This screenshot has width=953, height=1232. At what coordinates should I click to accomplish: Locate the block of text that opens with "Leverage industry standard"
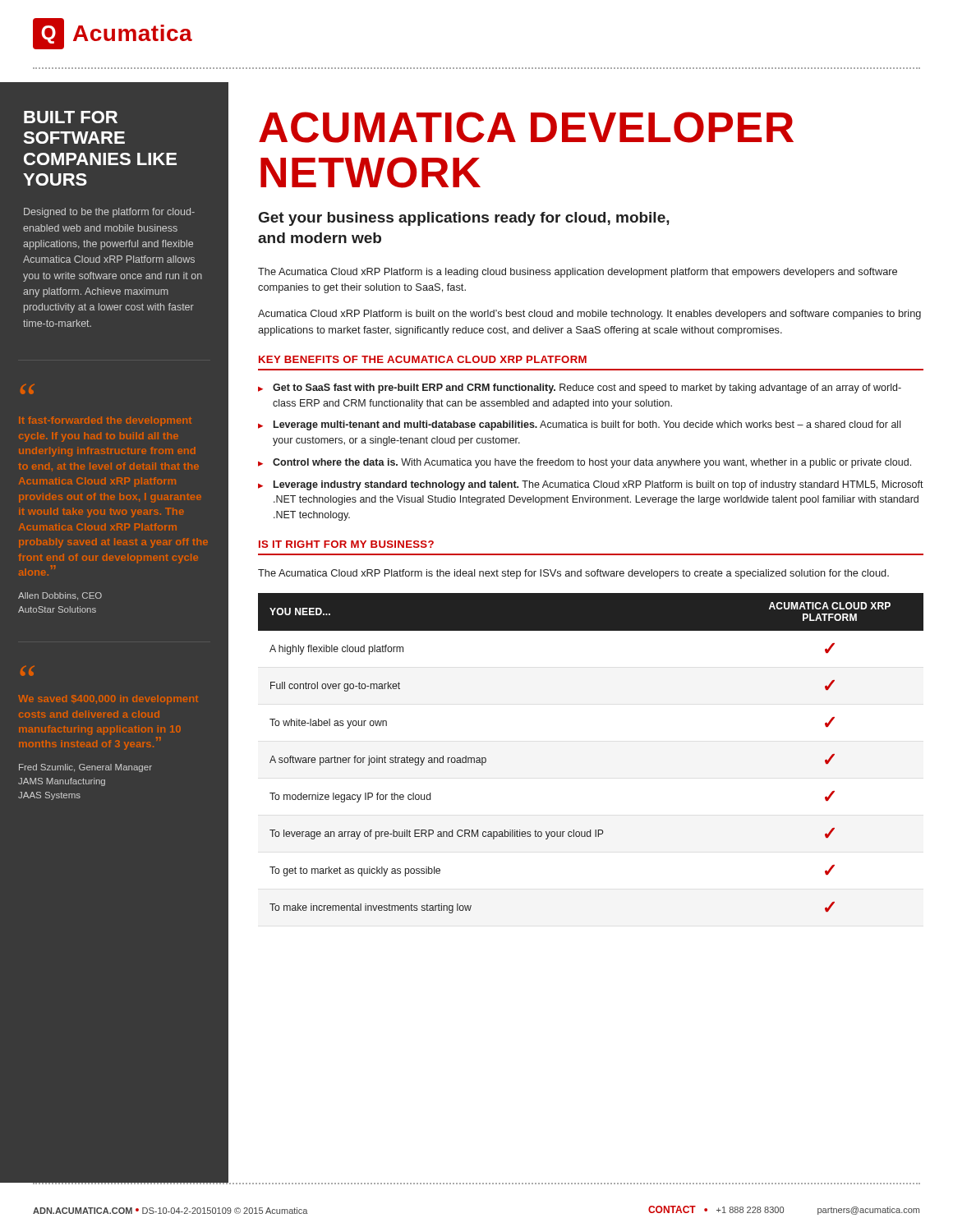598,500
